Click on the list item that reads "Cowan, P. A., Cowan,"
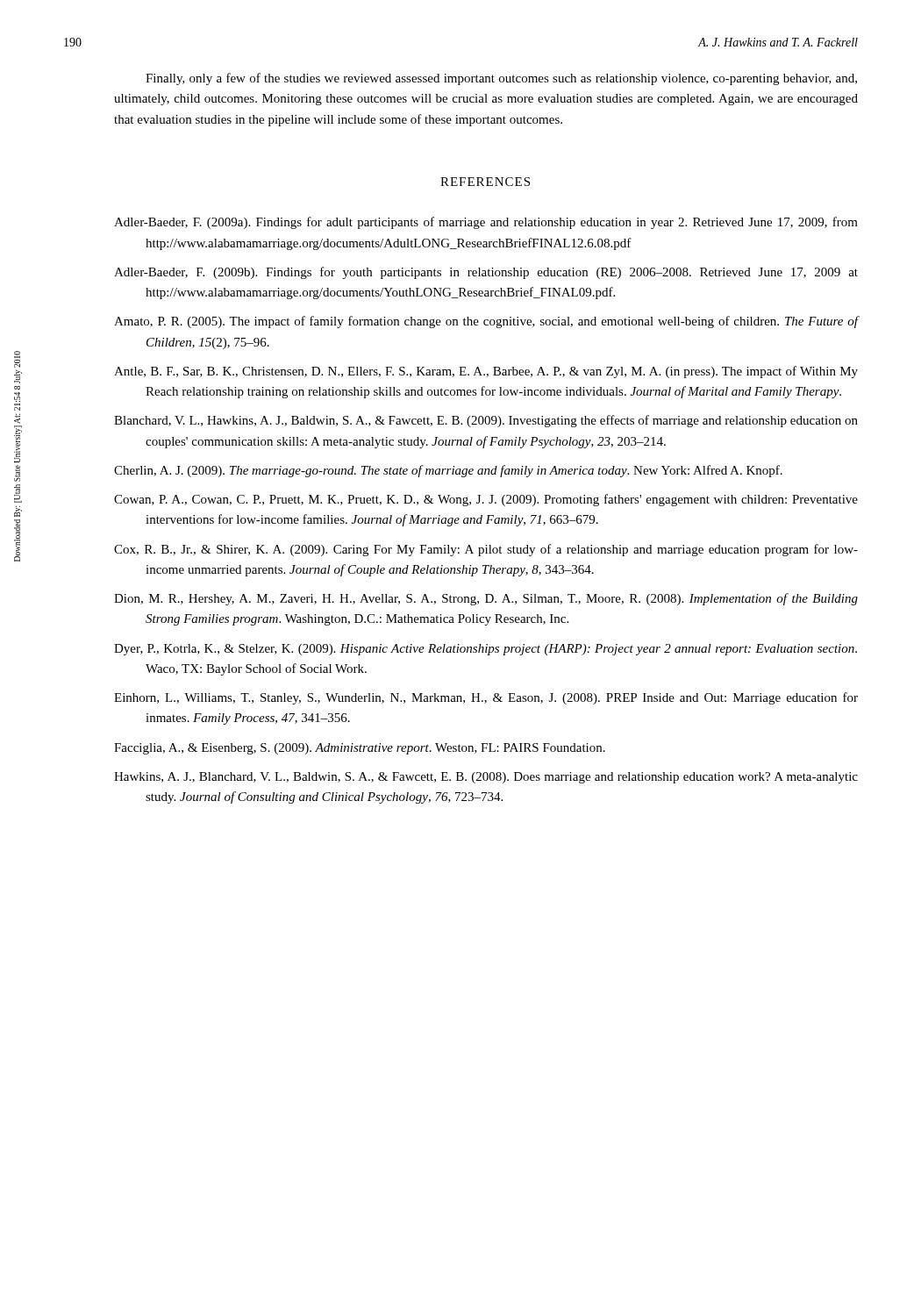Viewport: 921px width, 1316px height. coord(486,509)
